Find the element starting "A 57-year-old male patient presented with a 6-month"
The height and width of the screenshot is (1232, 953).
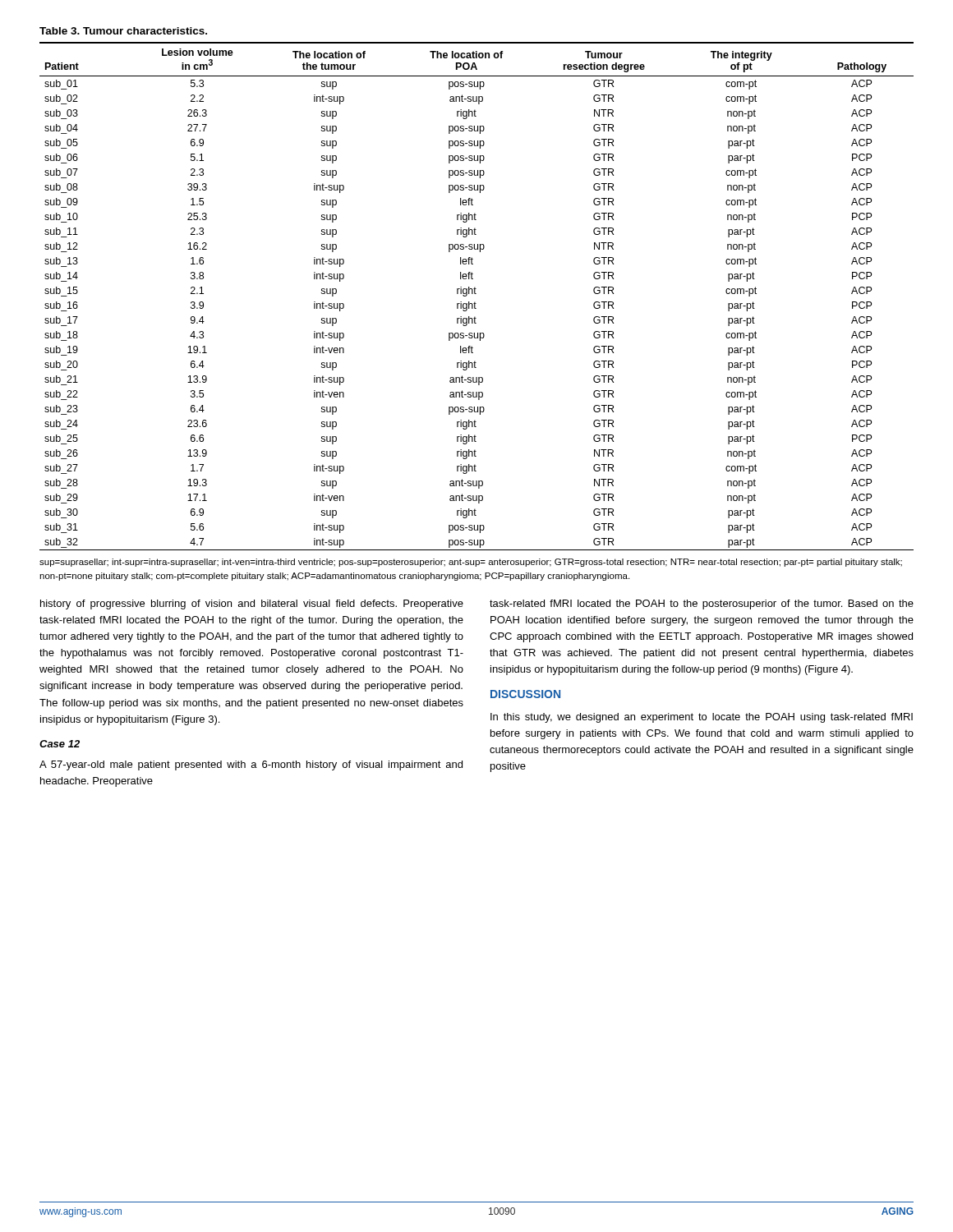point(251,773)
